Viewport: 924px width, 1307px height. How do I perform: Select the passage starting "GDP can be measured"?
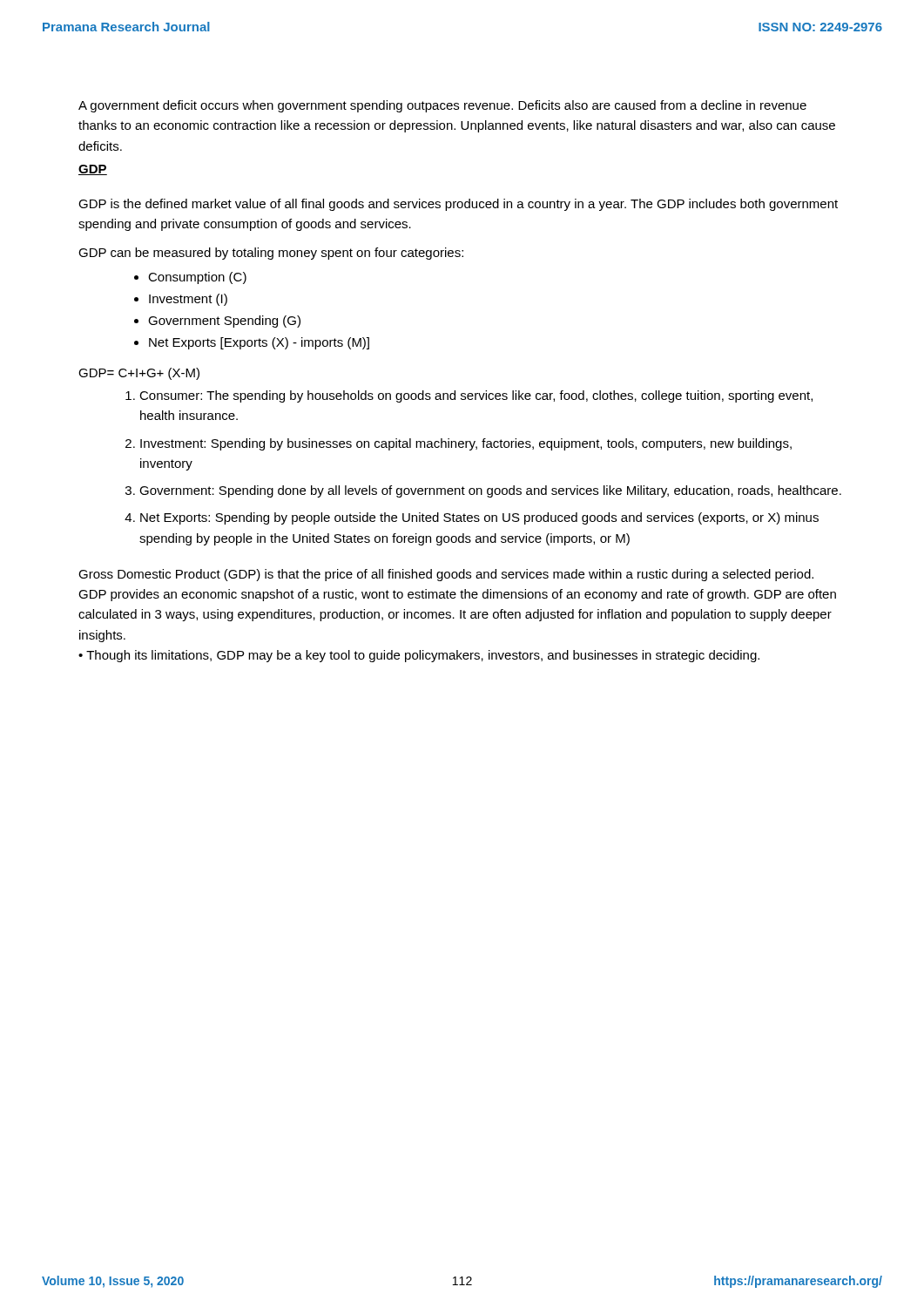[271, 252]
